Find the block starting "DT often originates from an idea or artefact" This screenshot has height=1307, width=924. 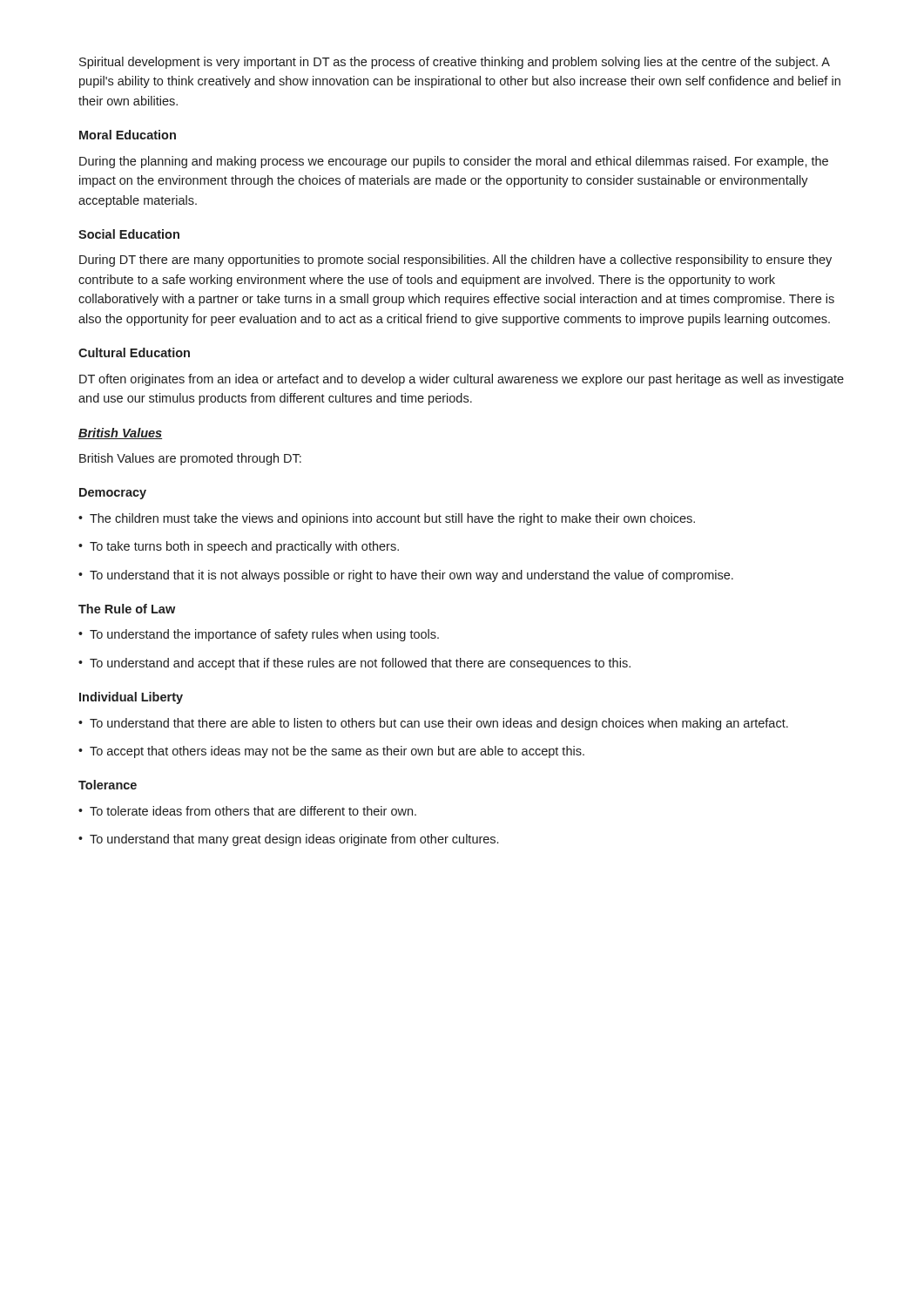pyautogui.click(x=461, y=388)
